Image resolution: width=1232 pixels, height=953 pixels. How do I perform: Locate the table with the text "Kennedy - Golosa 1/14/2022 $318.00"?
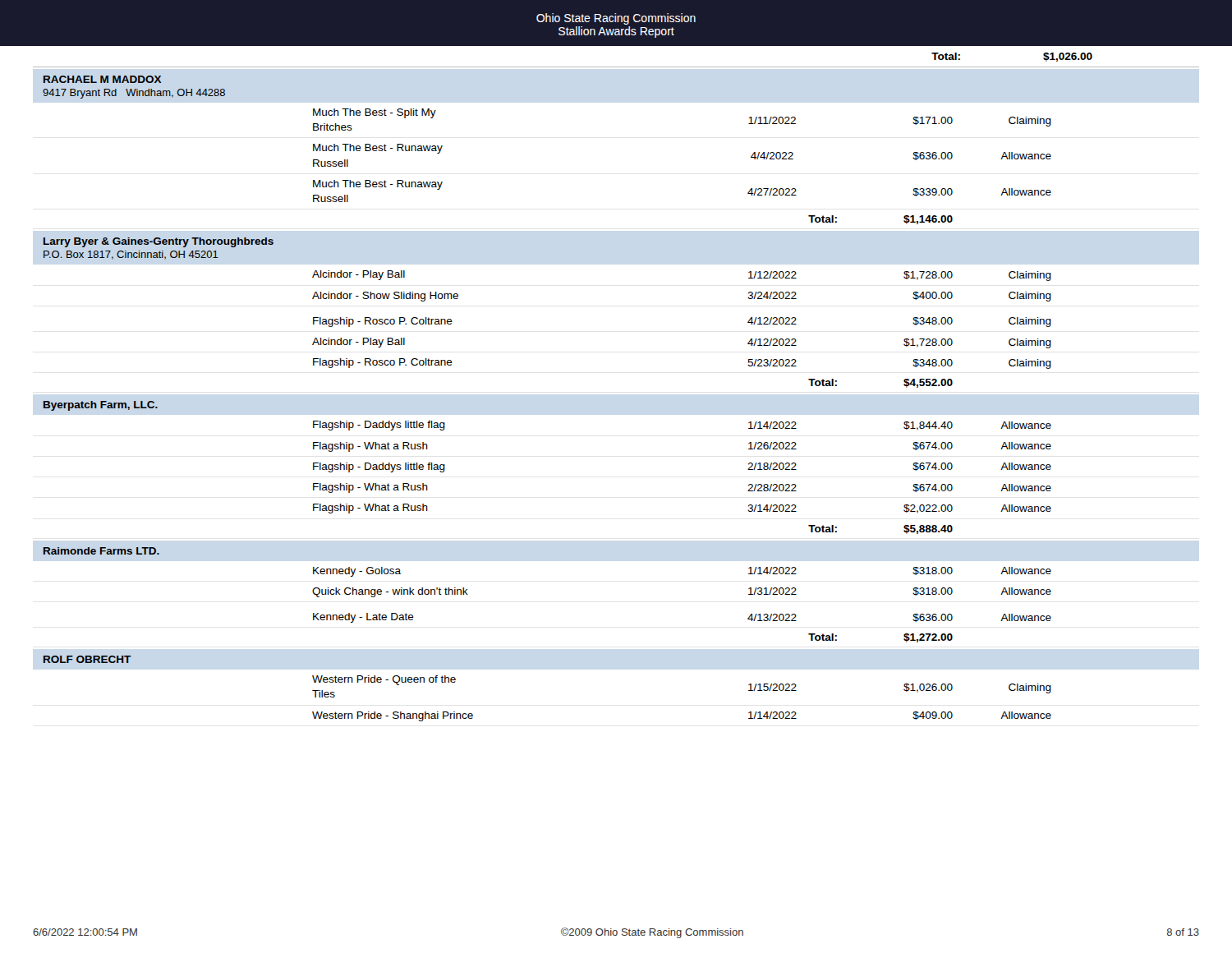click(616, 604)
